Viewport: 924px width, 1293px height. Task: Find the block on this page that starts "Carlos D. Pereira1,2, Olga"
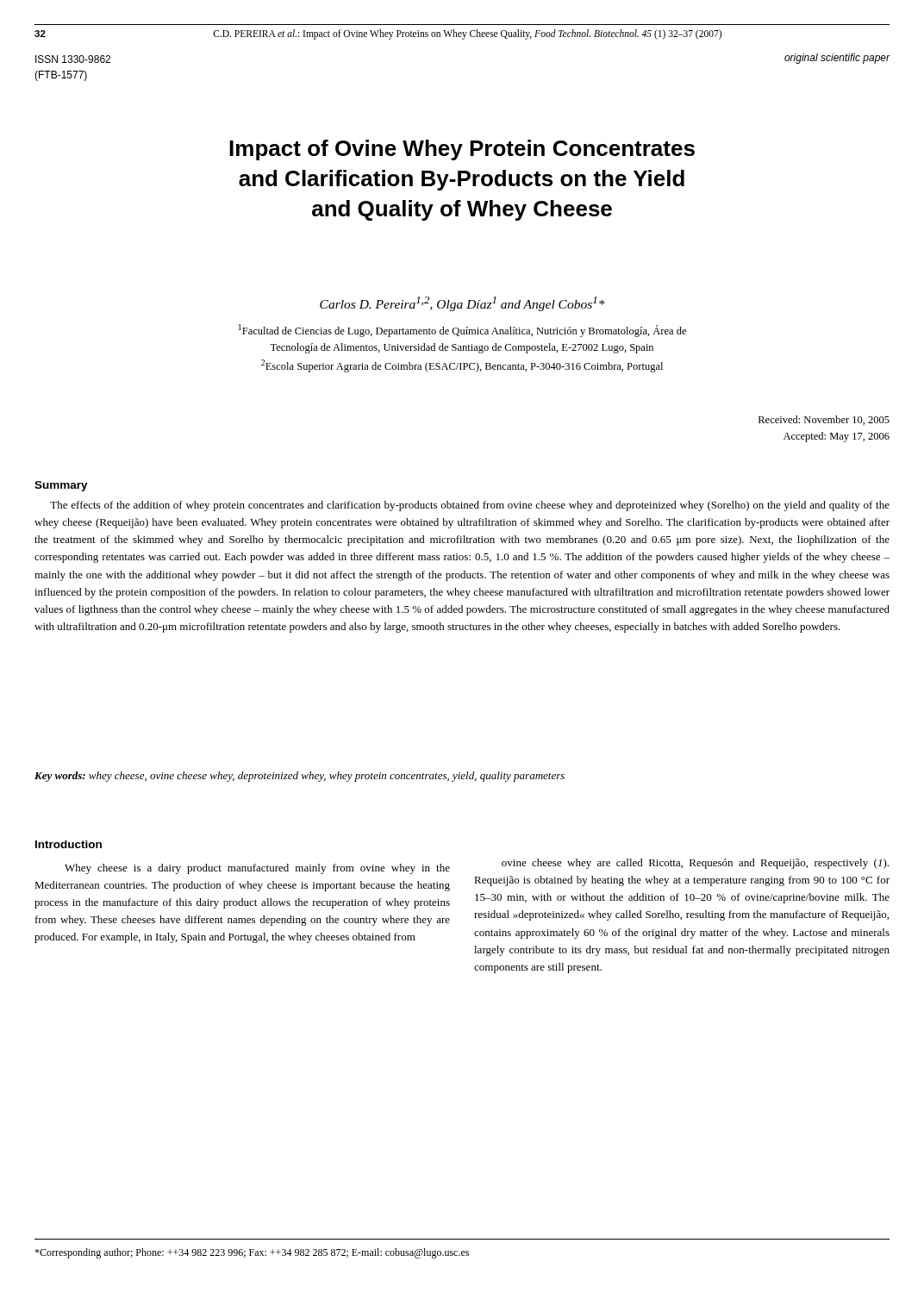[462, 334]
